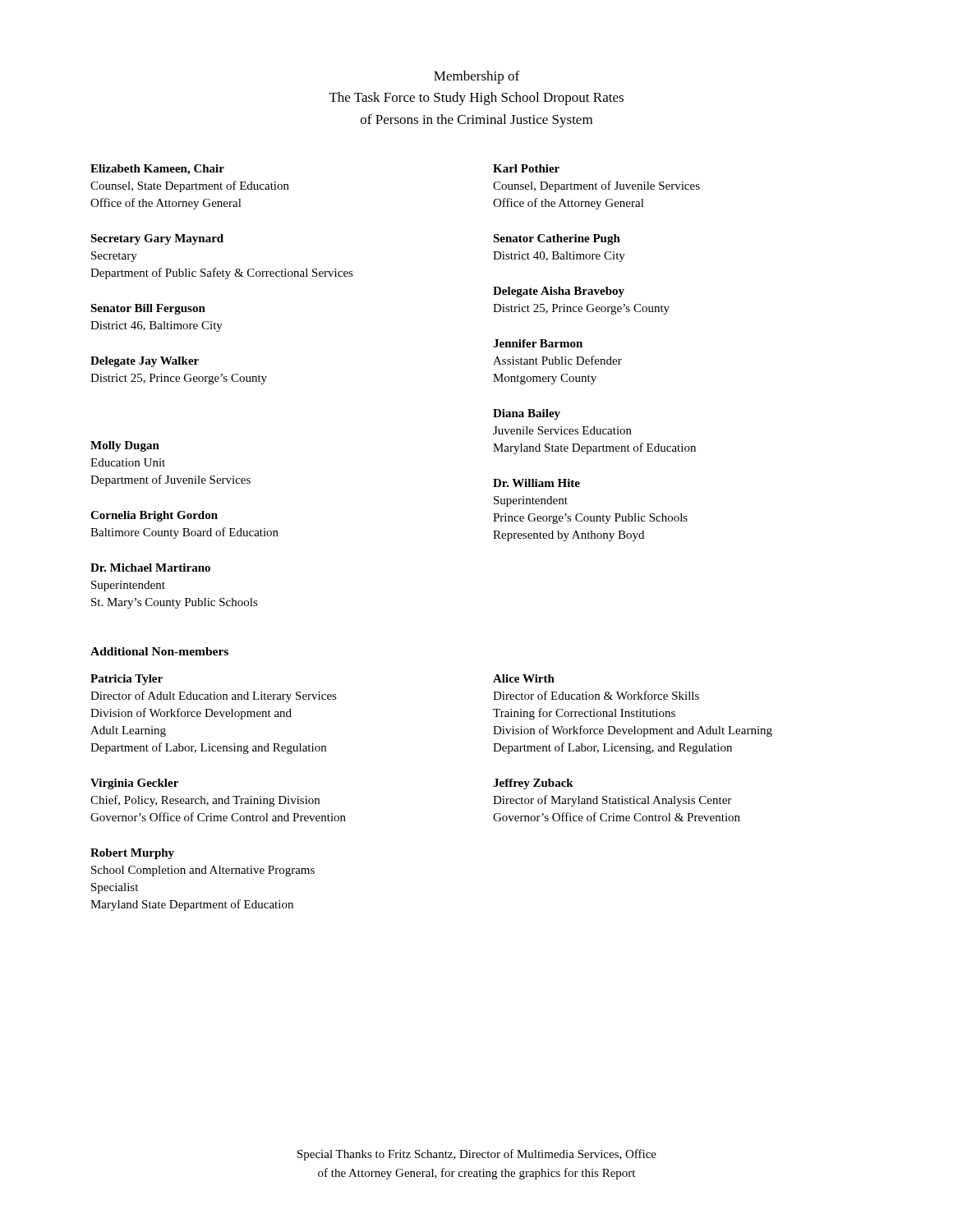The height and width of the screenshot is (1232, 953).
Task: Select the text block with the text "Secretary Gary Maynard"
Action: tap(157, 239)
